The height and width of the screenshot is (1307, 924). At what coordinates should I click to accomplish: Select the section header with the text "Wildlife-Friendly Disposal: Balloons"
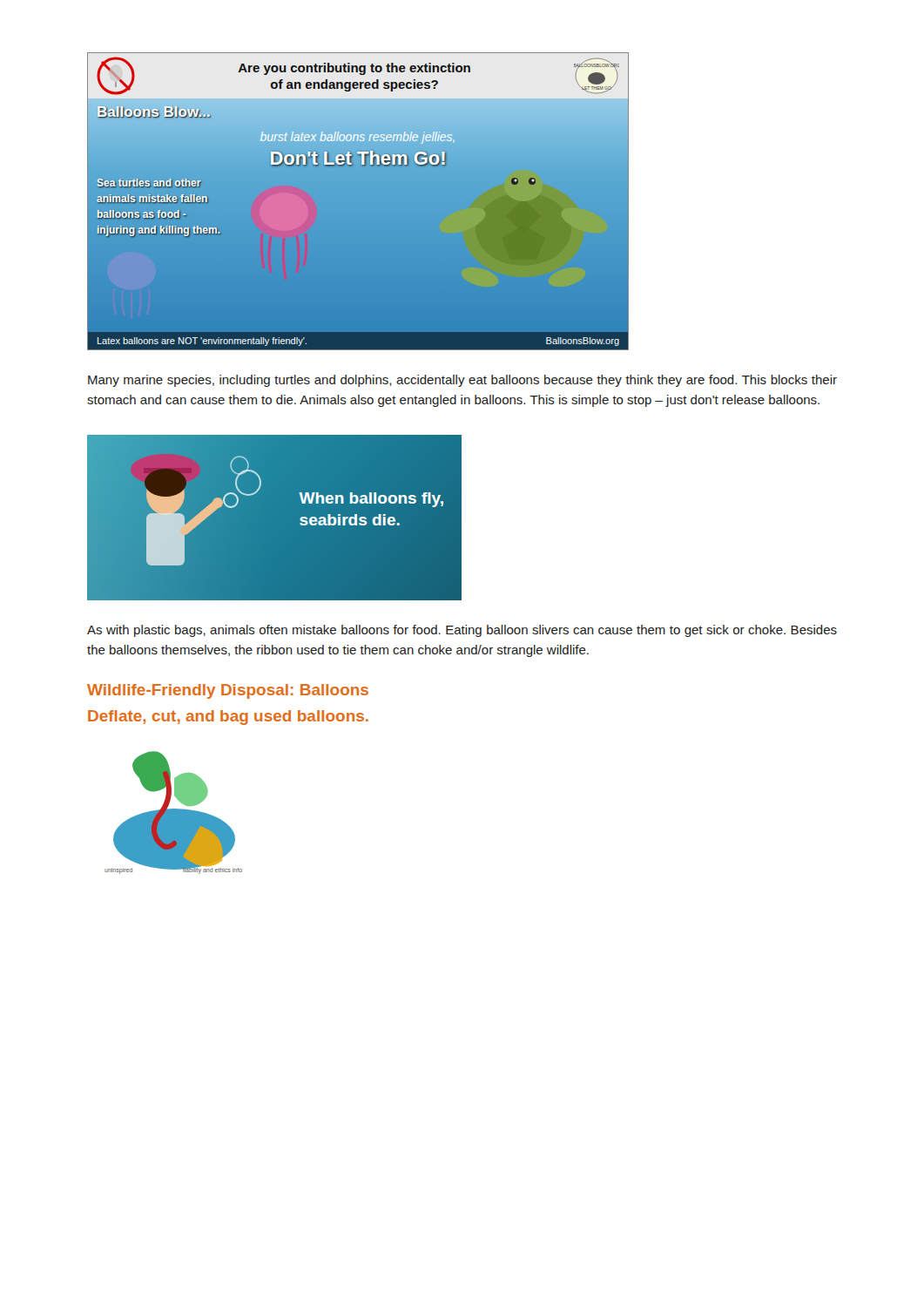click(x=228, y=691)
